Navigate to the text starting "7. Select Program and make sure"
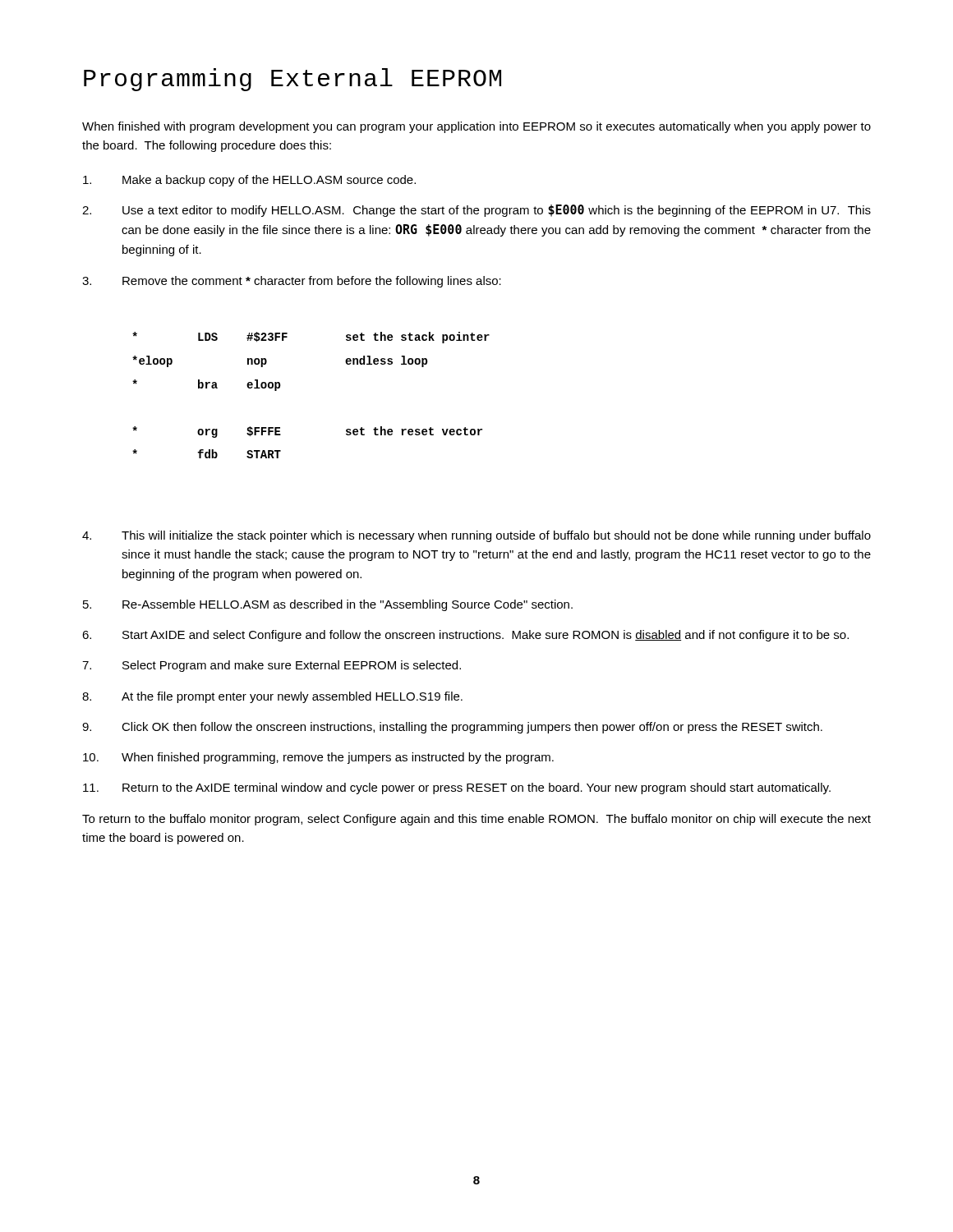This screenshot has height=1232, width=953. click(272, 666)
